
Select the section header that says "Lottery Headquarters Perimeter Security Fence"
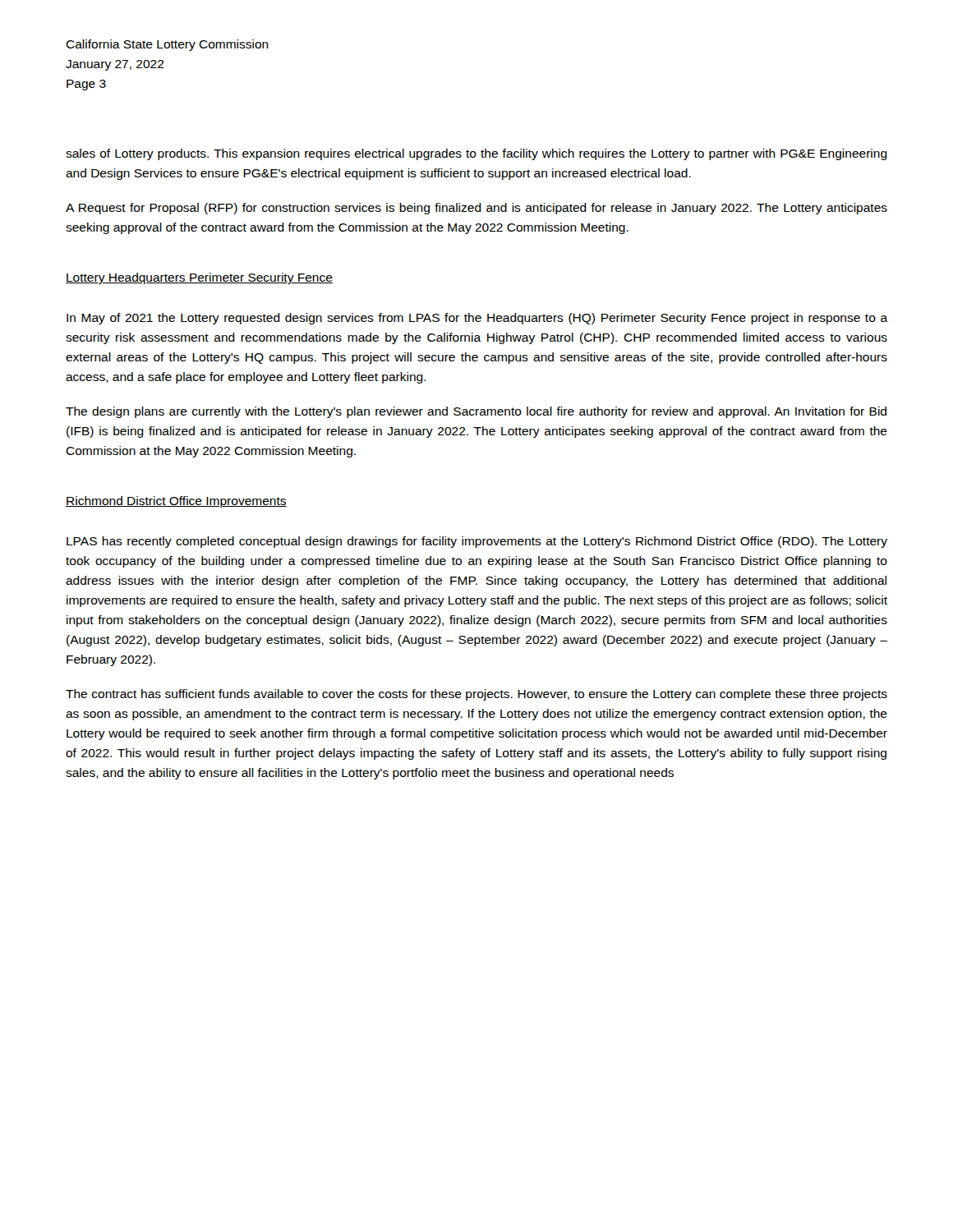pyautogui.click(x=199, y=277)
